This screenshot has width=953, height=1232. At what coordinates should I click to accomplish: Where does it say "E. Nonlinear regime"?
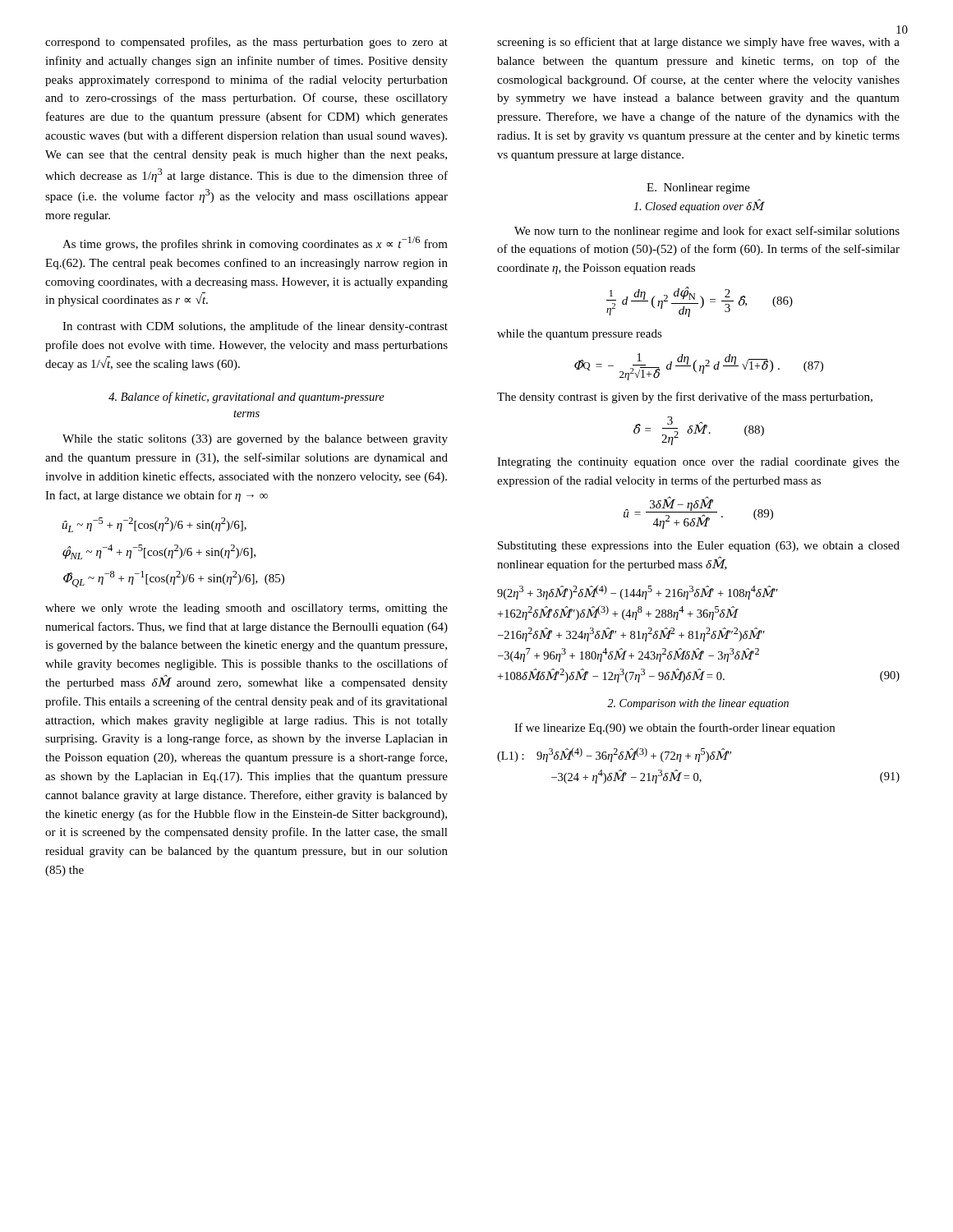pyautogui.click(x=698, y=187)
